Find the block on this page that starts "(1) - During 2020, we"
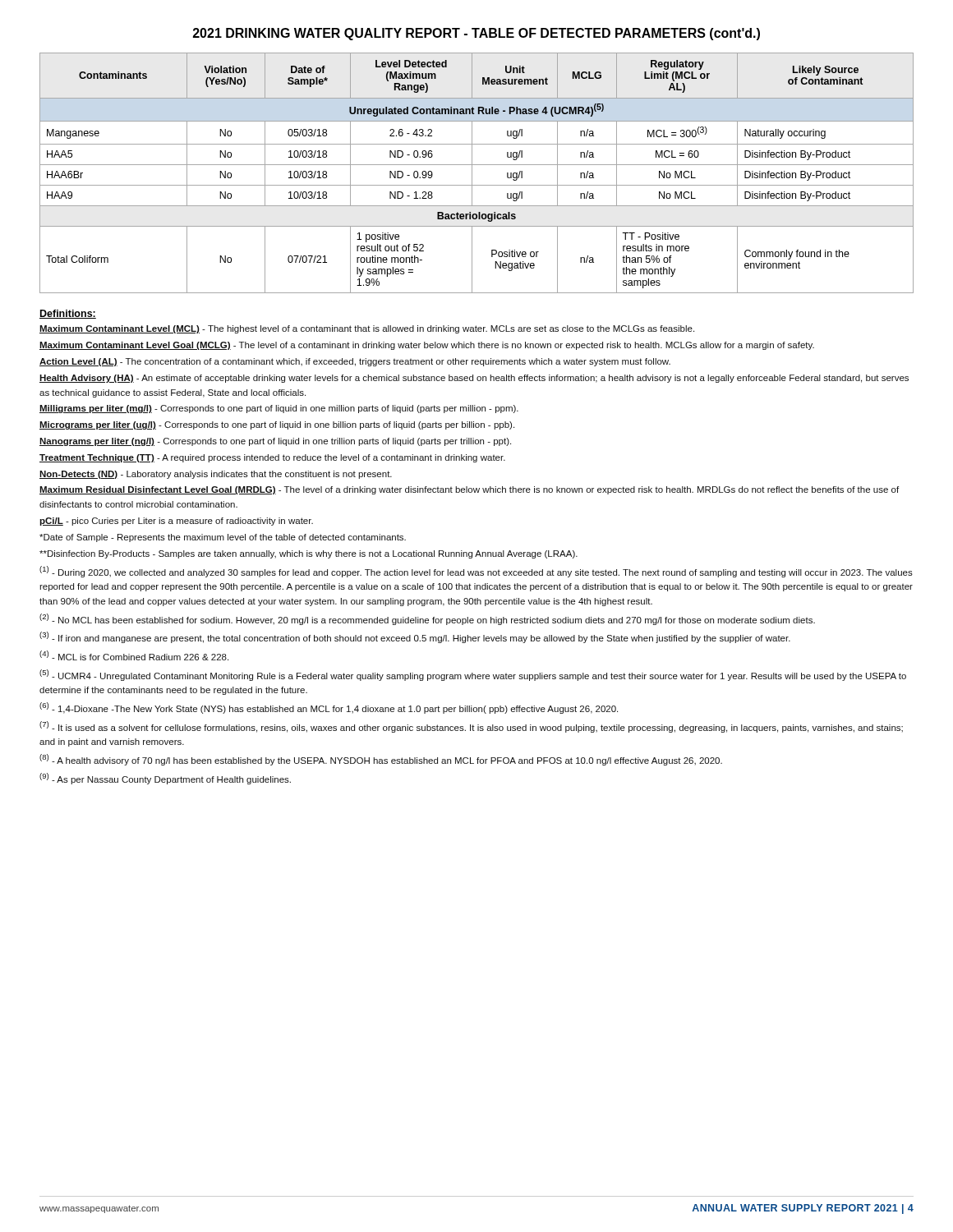953x1232 pixels. pyautogui.click(x=476, y=585)
